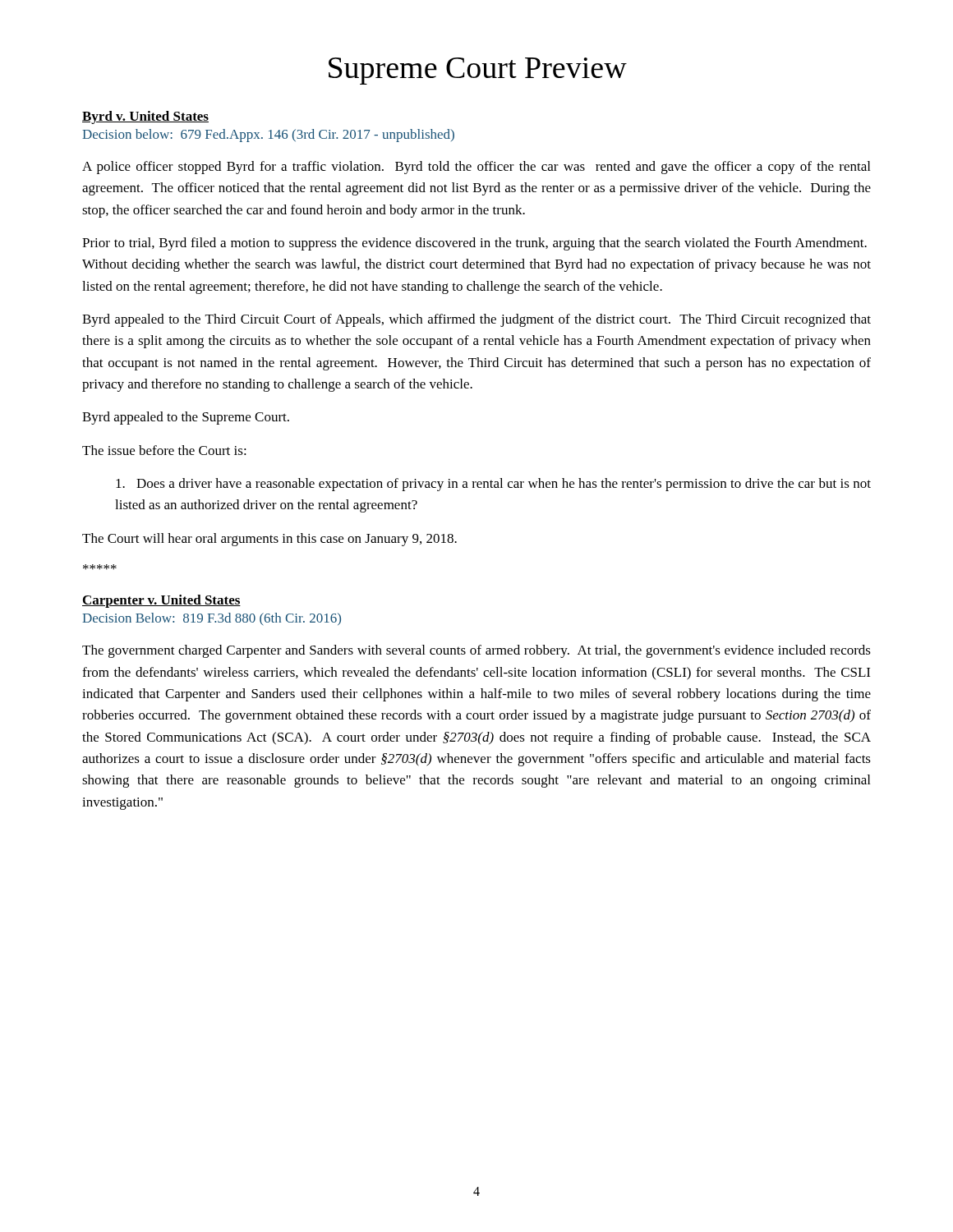Image resolution: width=953 pixels, height=1232 pixels.
Task: Point to the region starting "Byrd appealed to the Third Circuit Court"
Action: tap(476, 352)
